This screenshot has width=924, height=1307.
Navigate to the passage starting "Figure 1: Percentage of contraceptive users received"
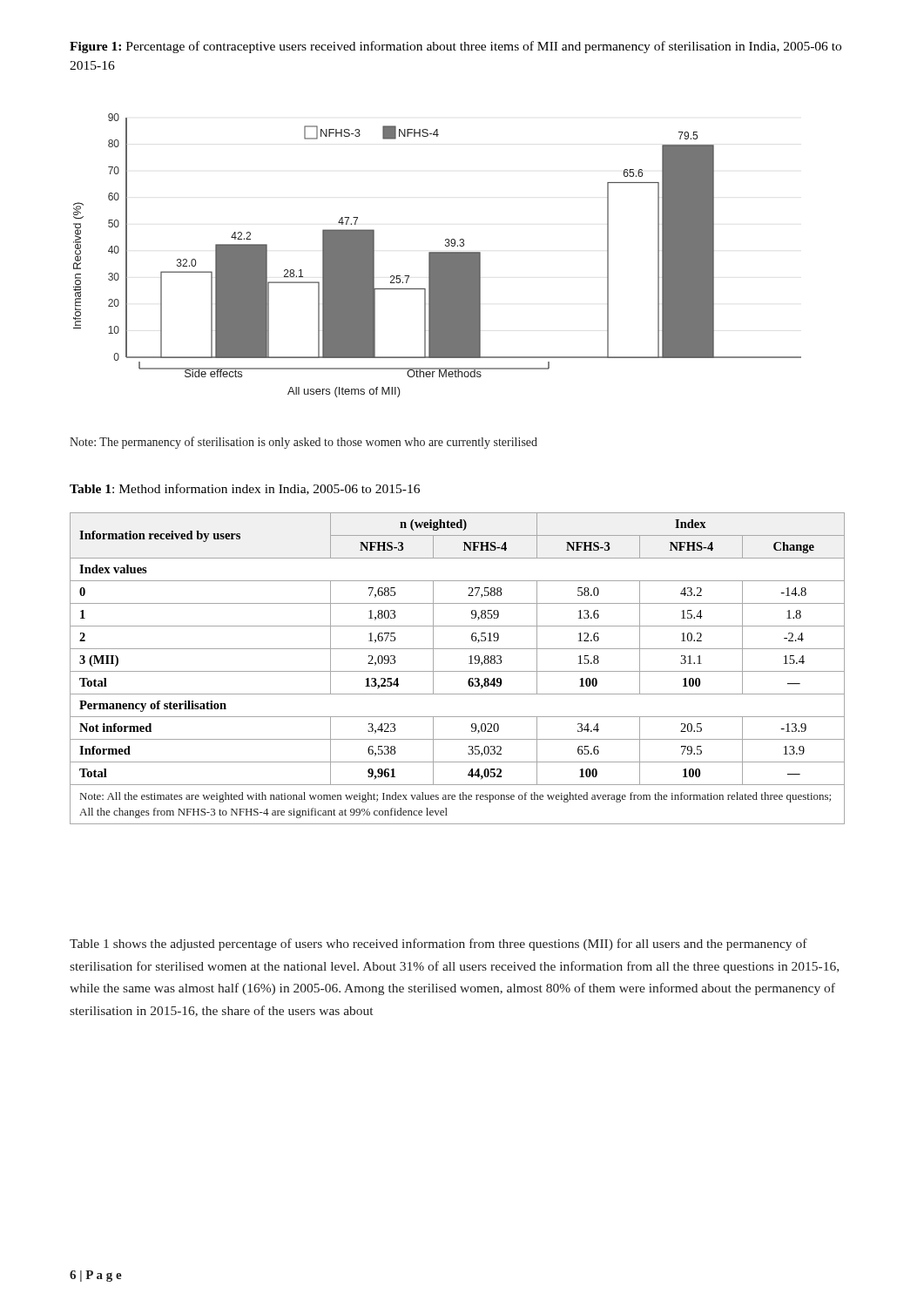pos(456,55)
